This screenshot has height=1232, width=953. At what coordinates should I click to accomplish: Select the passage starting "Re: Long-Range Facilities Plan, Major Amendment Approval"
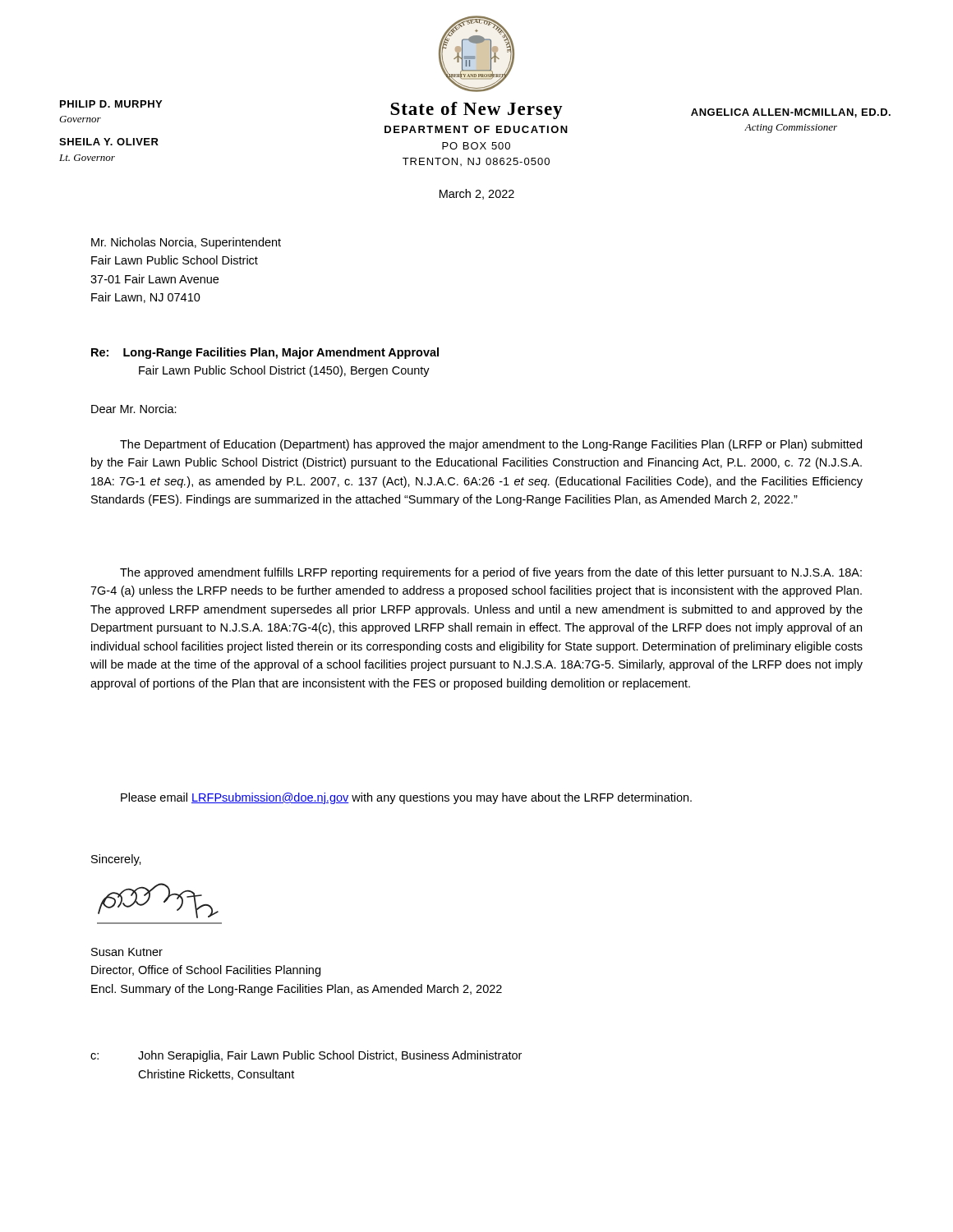coord(265,353)
